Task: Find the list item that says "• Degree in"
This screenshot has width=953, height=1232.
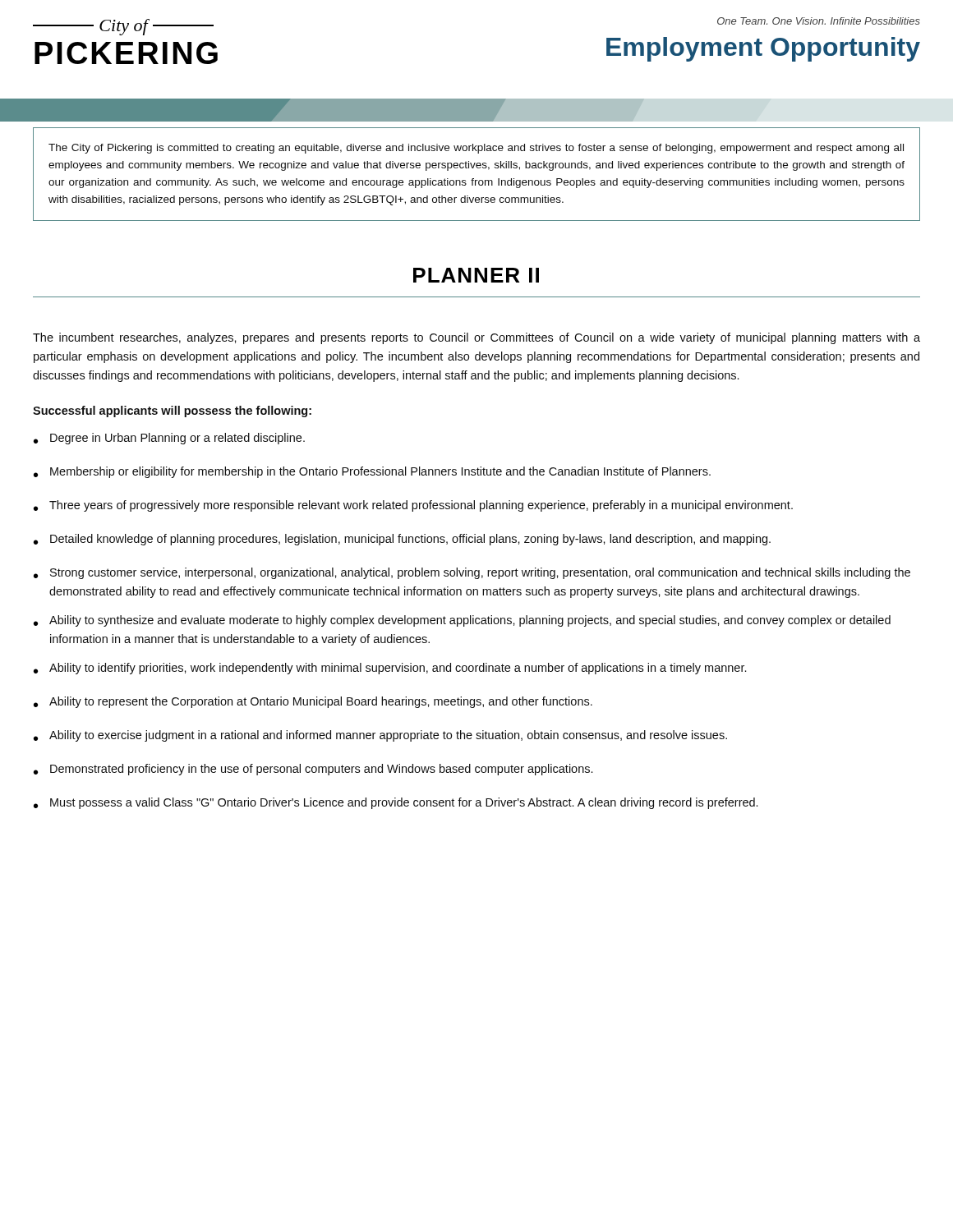Action: [x=169, y=439]
